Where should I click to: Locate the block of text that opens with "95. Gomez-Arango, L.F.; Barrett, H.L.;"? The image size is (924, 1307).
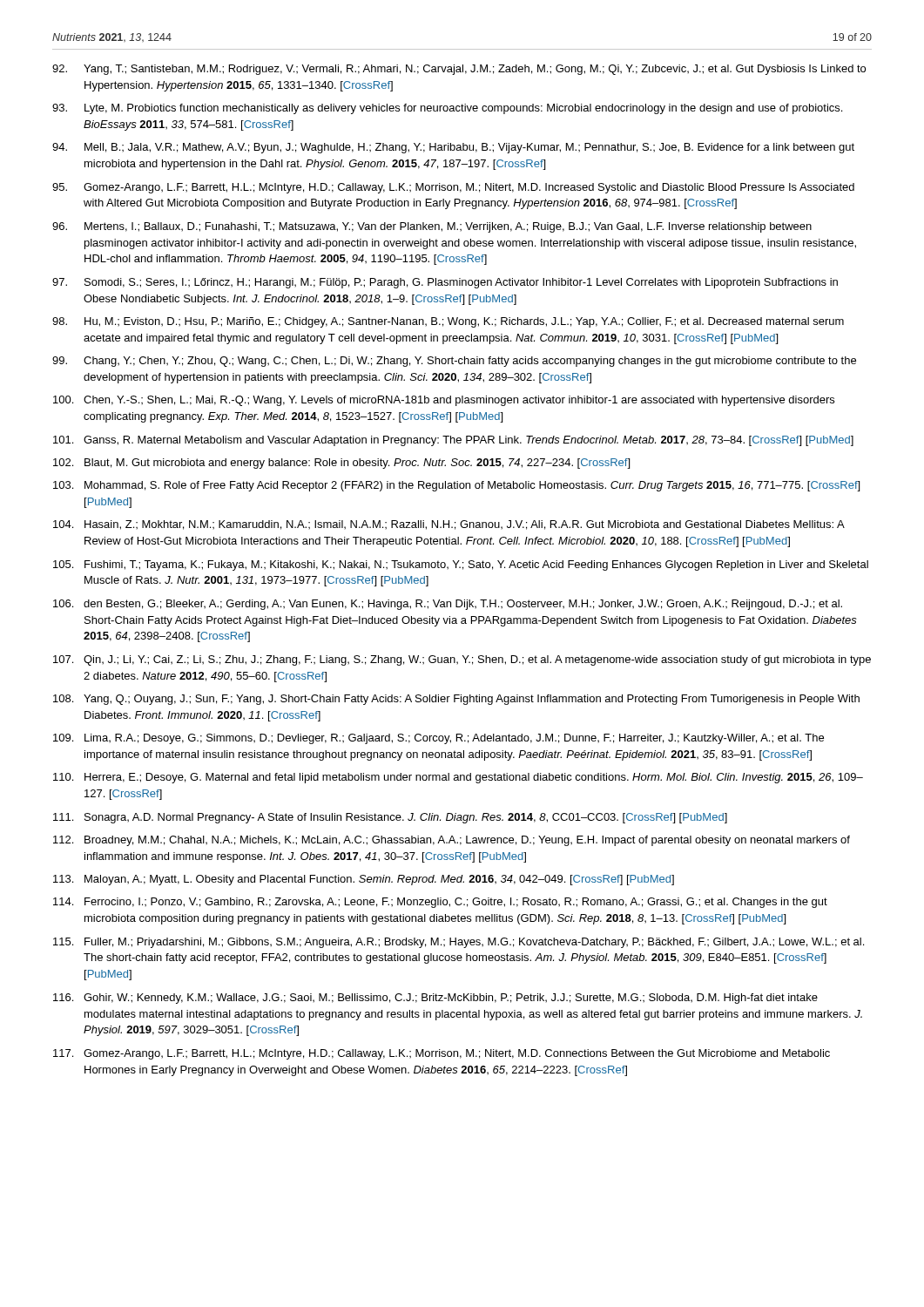tap(462, 196)
